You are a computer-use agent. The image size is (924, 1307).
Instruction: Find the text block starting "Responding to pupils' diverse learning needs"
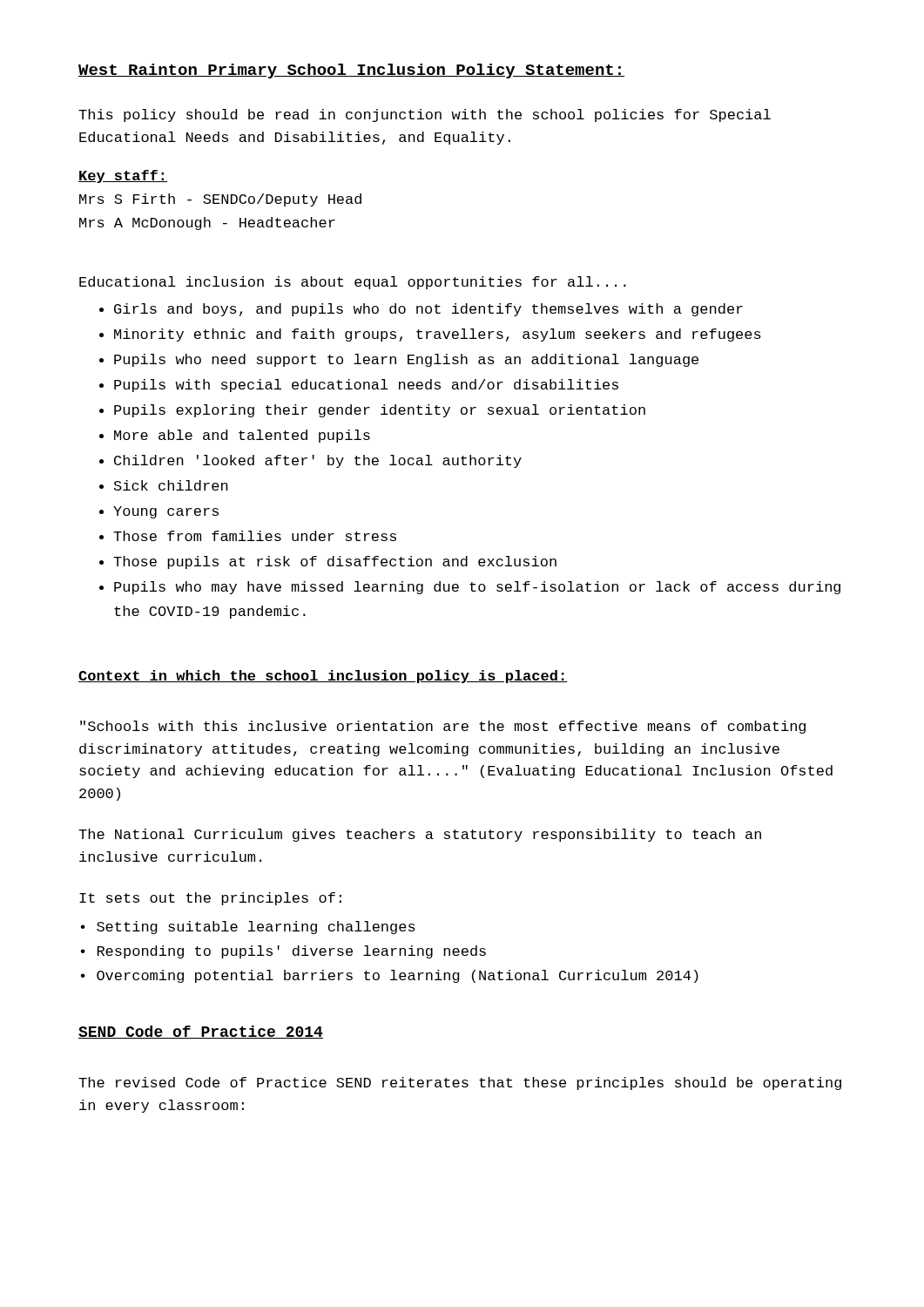click(x=292, y=952)
